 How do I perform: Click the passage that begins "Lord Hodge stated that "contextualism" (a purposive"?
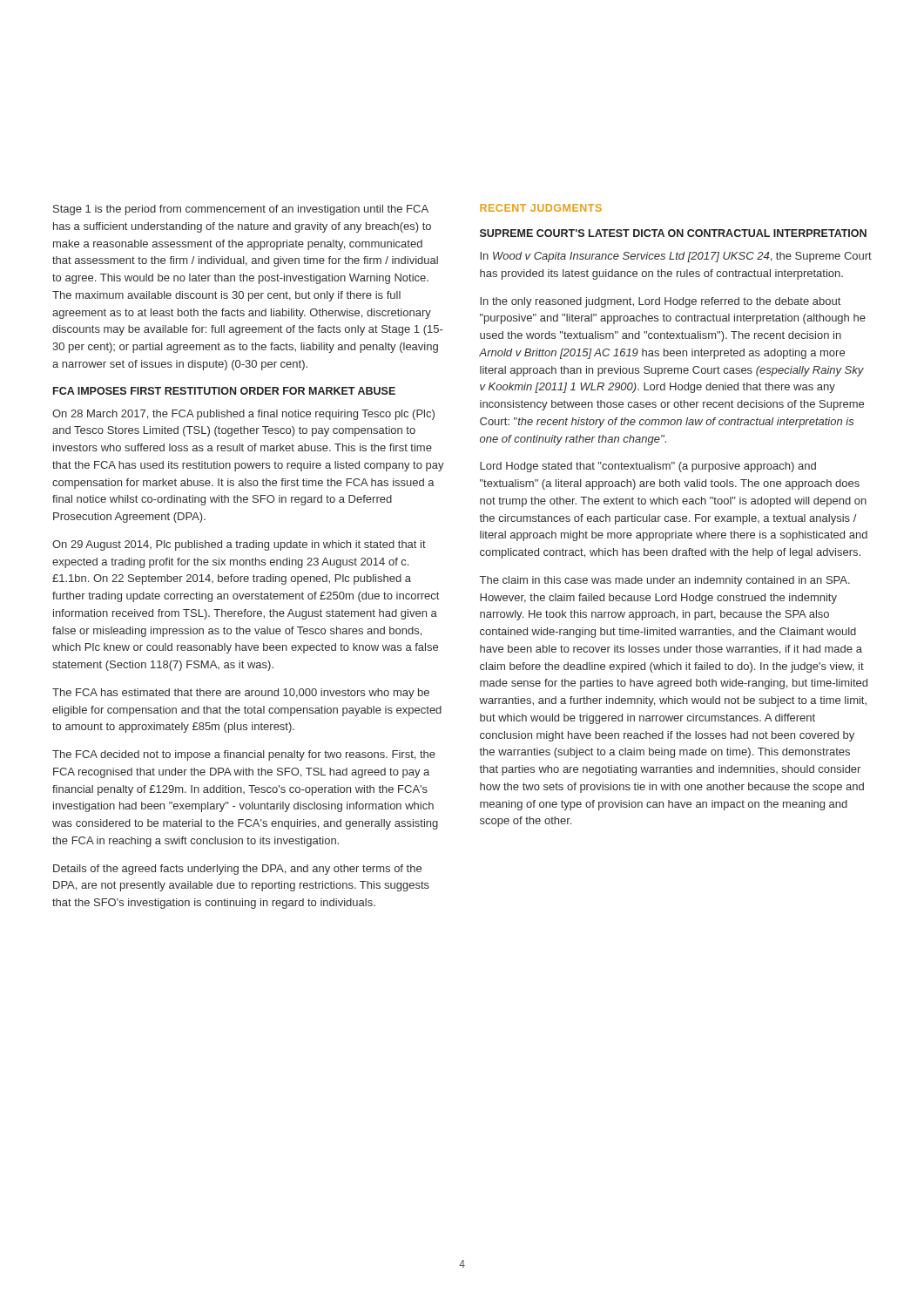pyautogui.click(x=676, y=509)
